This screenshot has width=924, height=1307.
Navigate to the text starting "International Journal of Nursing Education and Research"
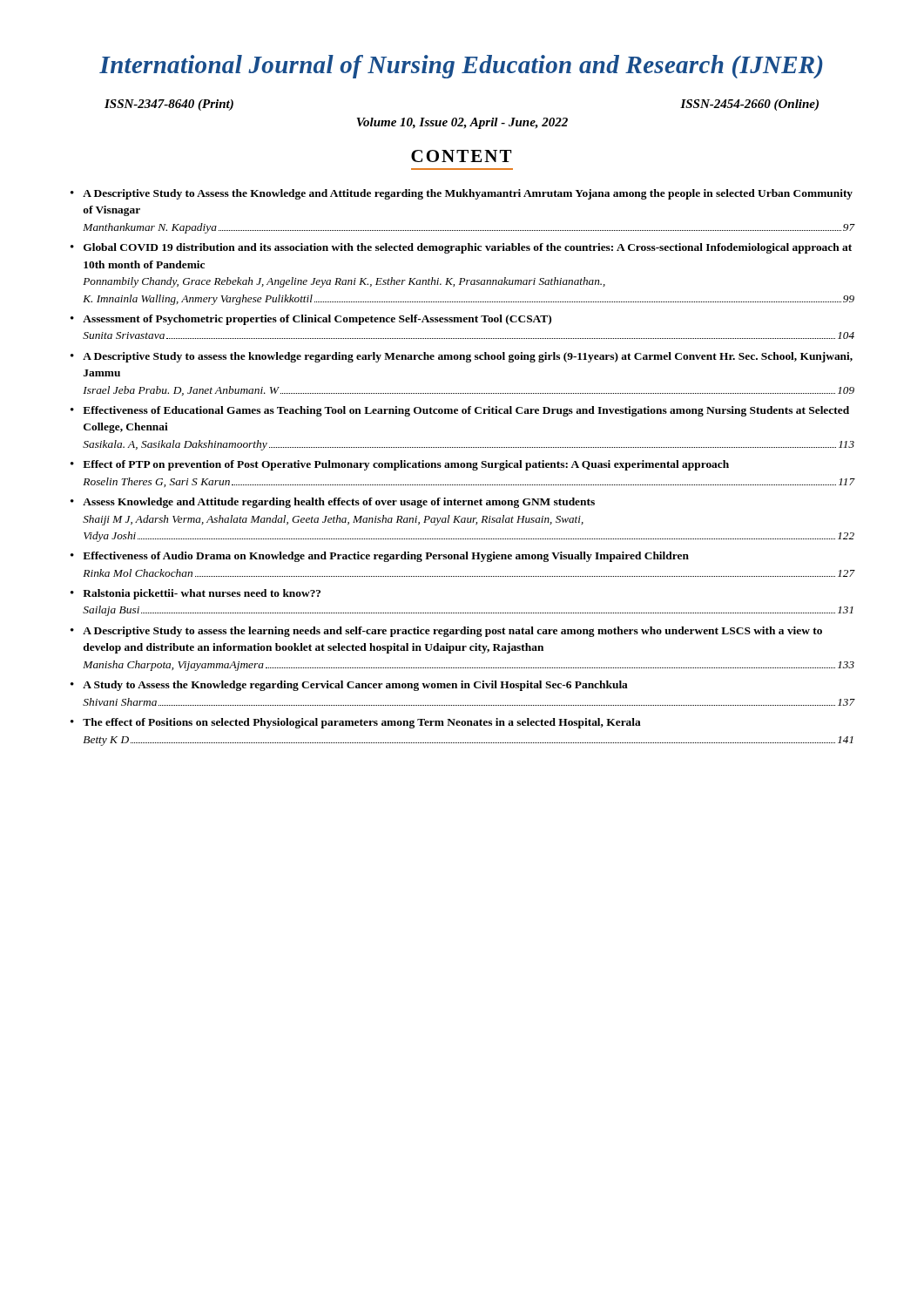click(462, 65)
